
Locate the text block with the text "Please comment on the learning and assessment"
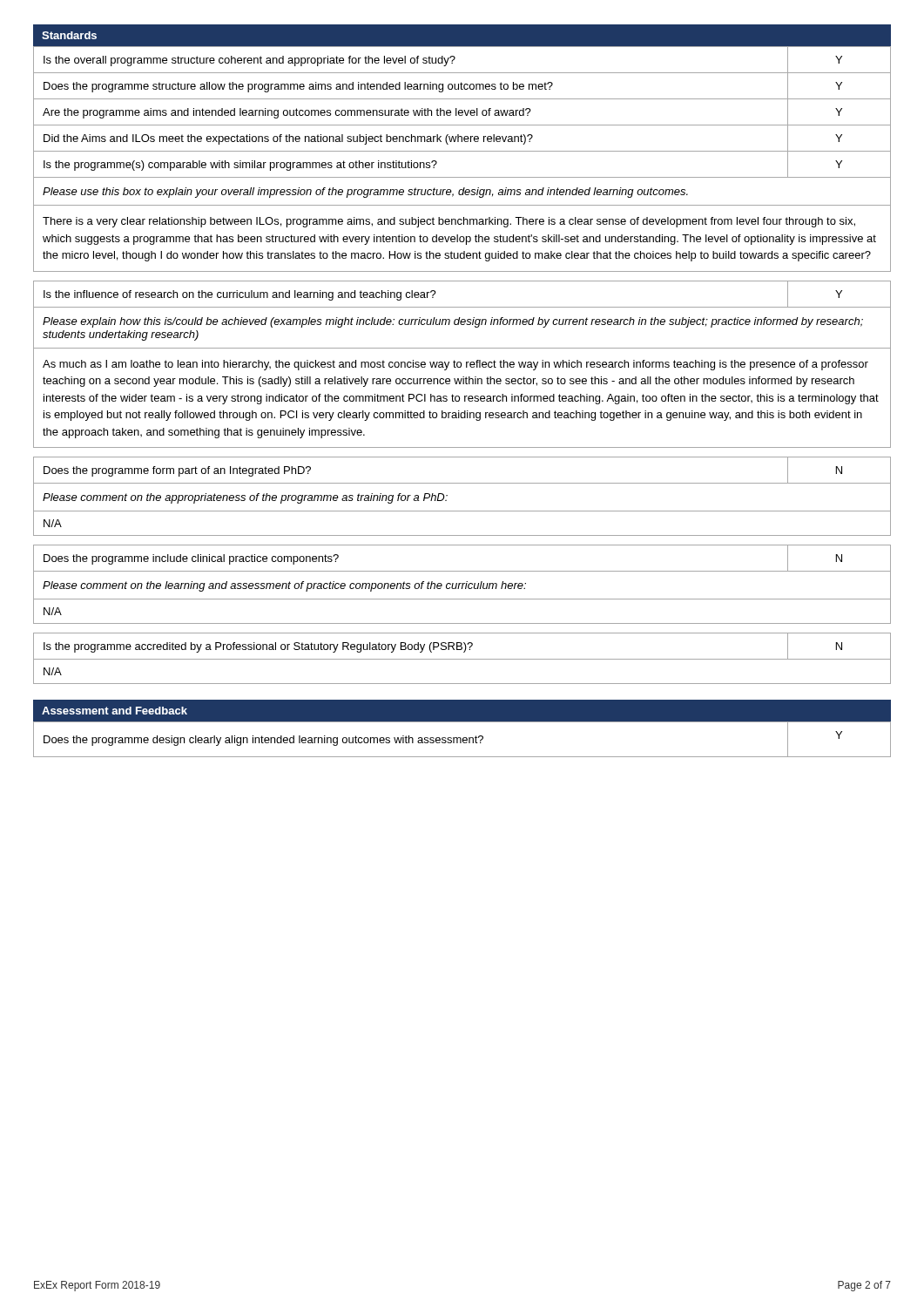coord(285,585)
